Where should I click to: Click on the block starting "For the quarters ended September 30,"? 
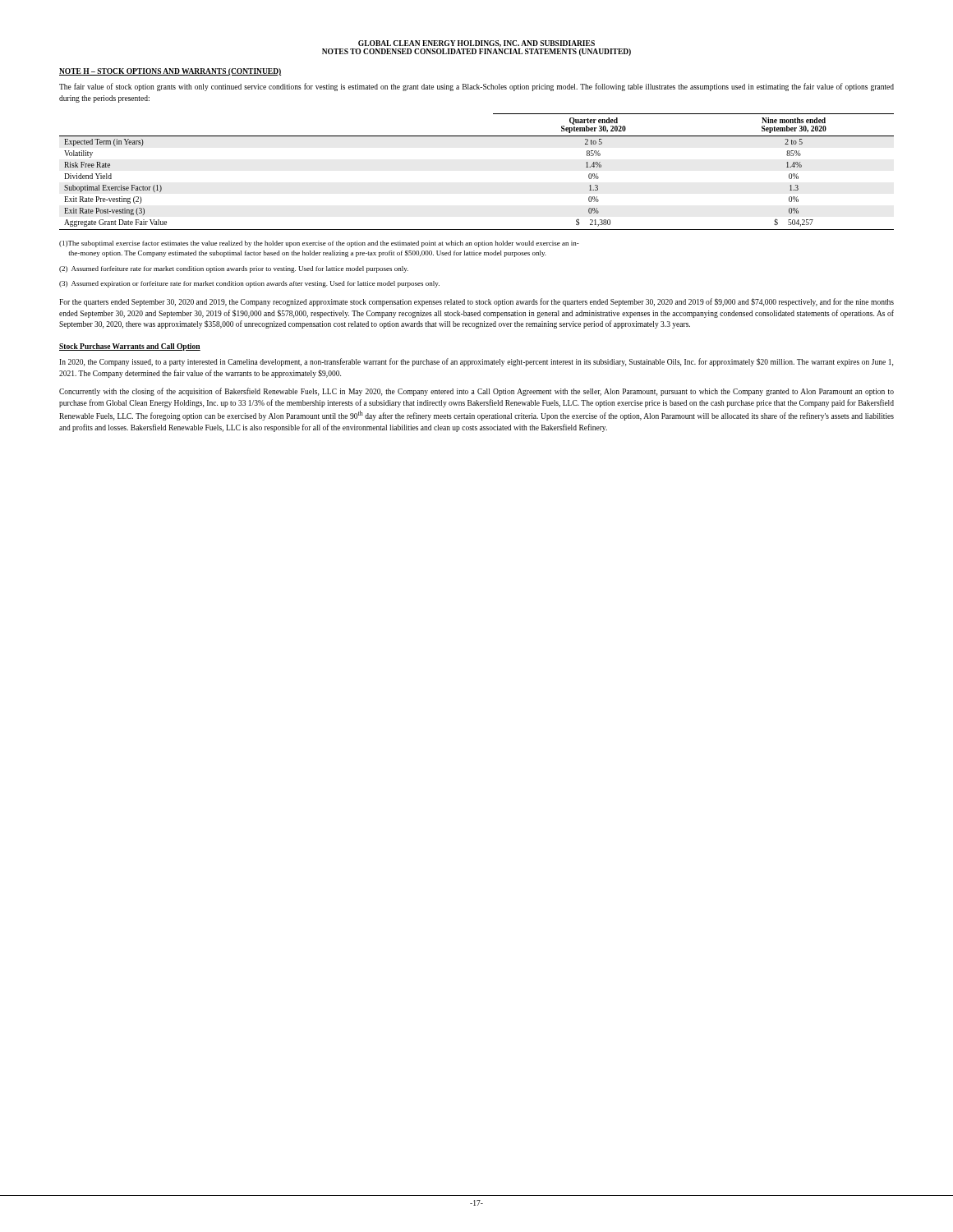[476, 313]
